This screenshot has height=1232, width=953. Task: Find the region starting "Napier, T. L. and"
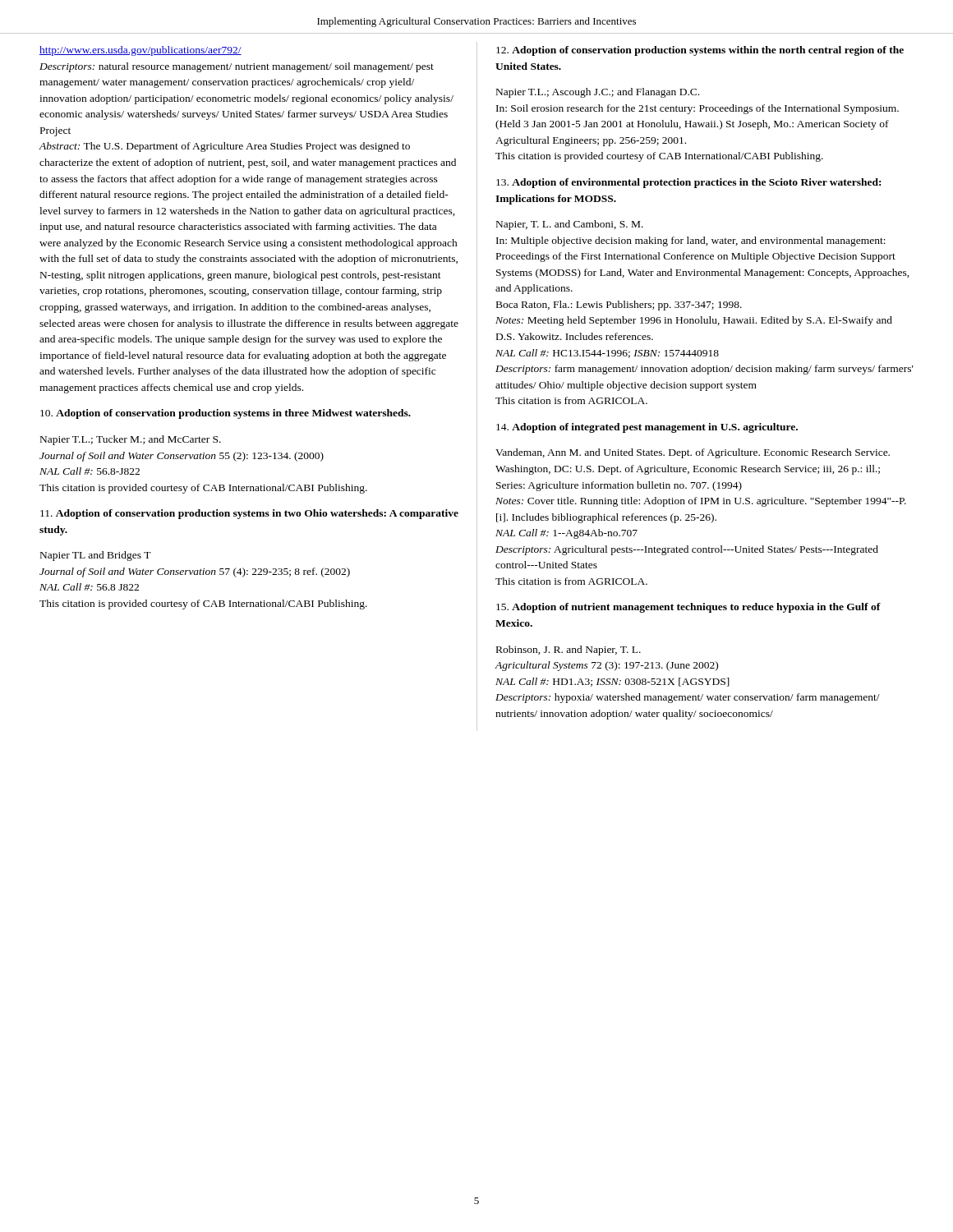click(704, 312)
